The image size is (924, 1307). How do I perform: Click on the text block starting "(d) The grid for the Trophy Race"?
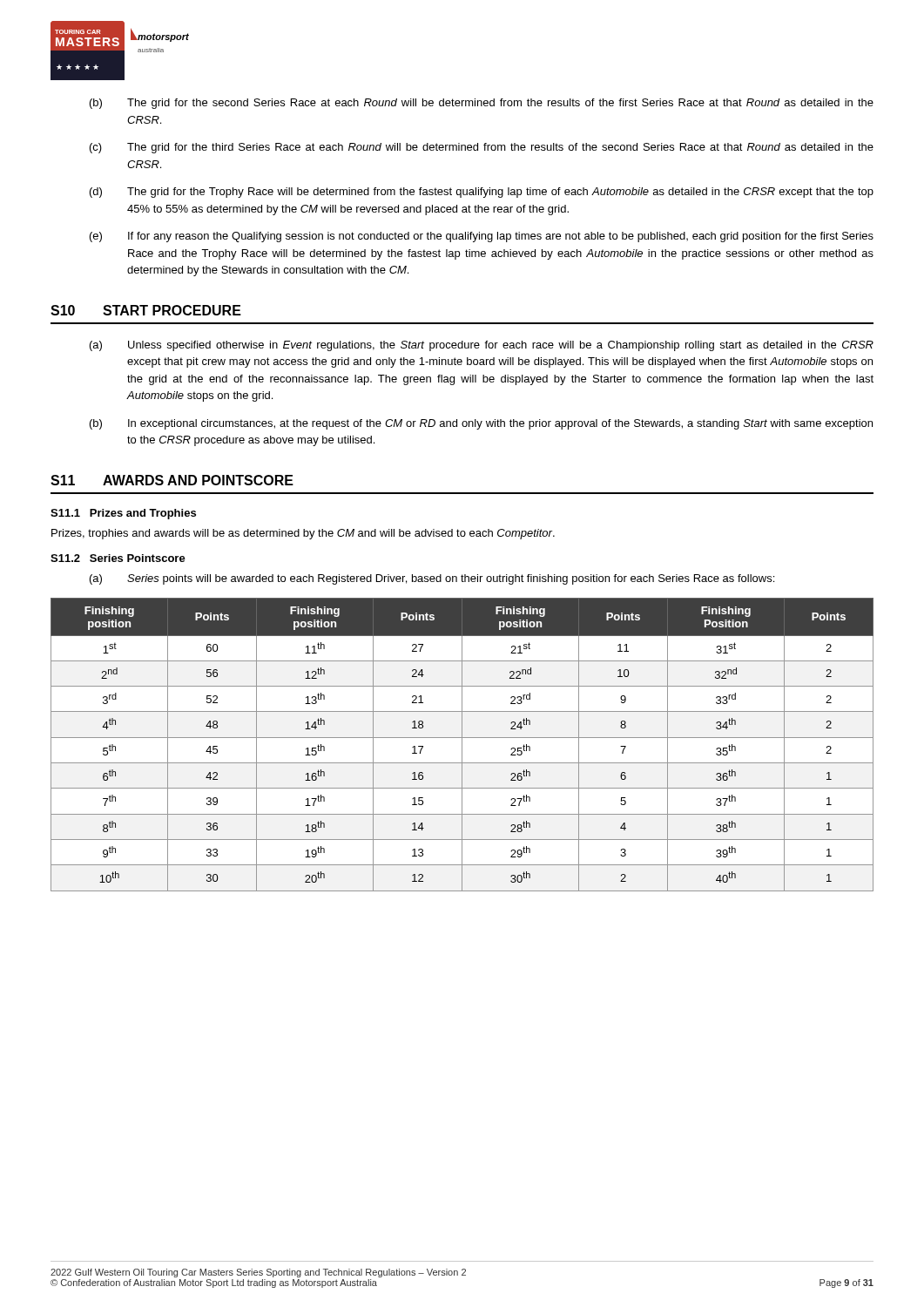[x=462, y=200]
